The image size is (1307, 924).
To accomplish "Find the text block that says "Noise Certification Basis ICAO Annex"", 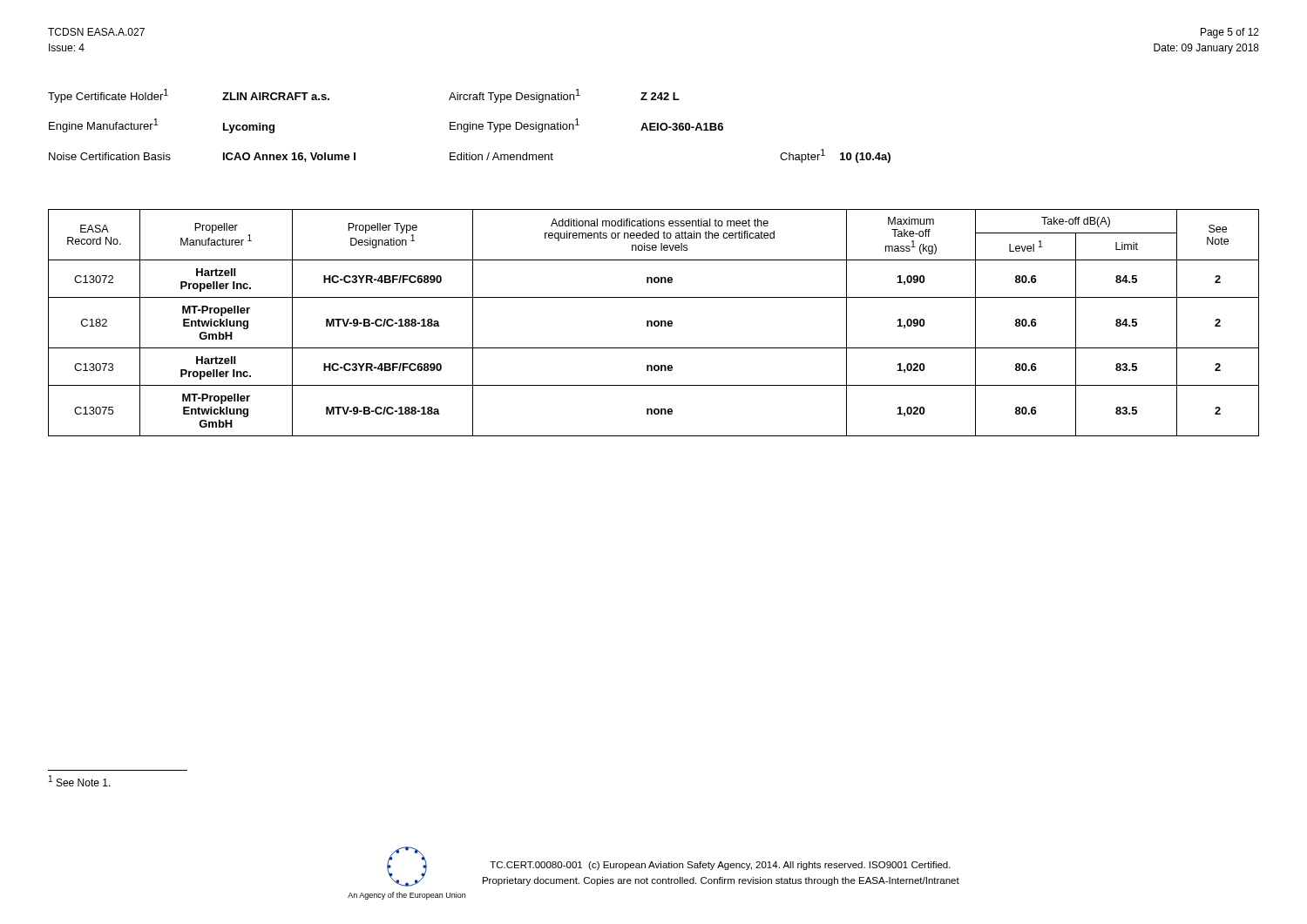I will pos(469,155).
